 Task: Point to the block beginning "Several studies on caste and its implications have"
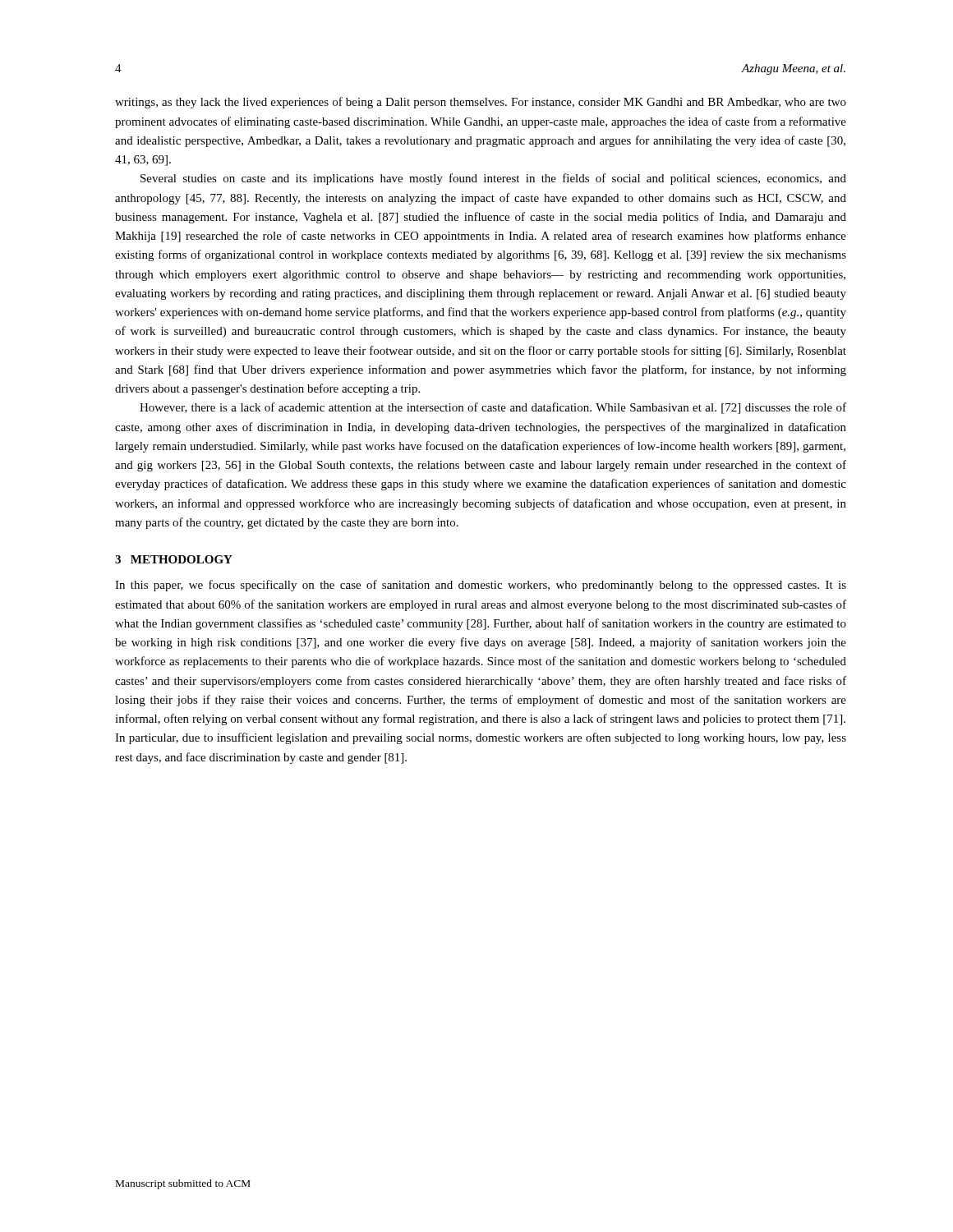pos(481,284)
